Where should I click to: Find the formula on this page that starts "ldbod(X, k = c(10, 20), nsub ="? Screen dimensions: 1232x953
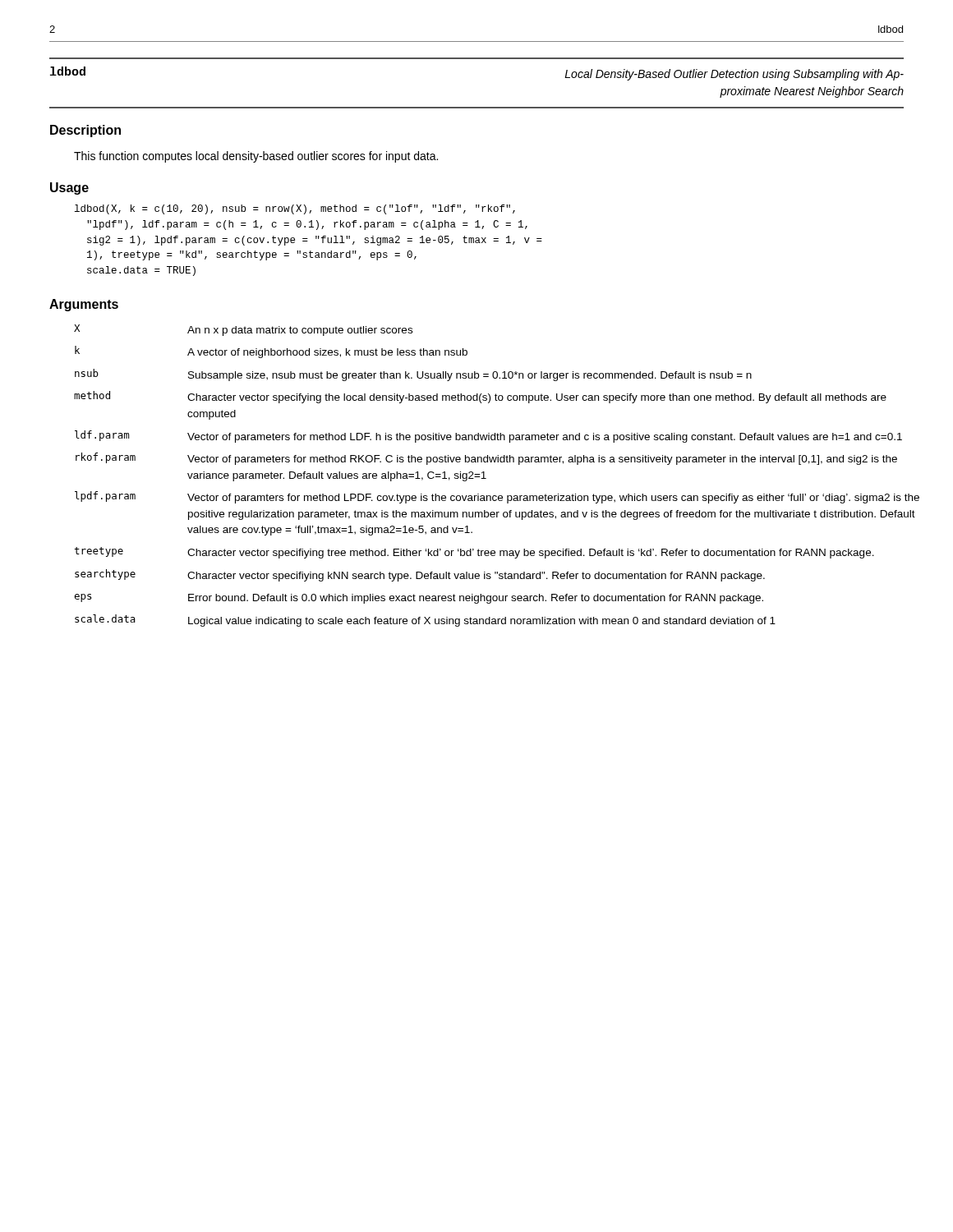489,241
